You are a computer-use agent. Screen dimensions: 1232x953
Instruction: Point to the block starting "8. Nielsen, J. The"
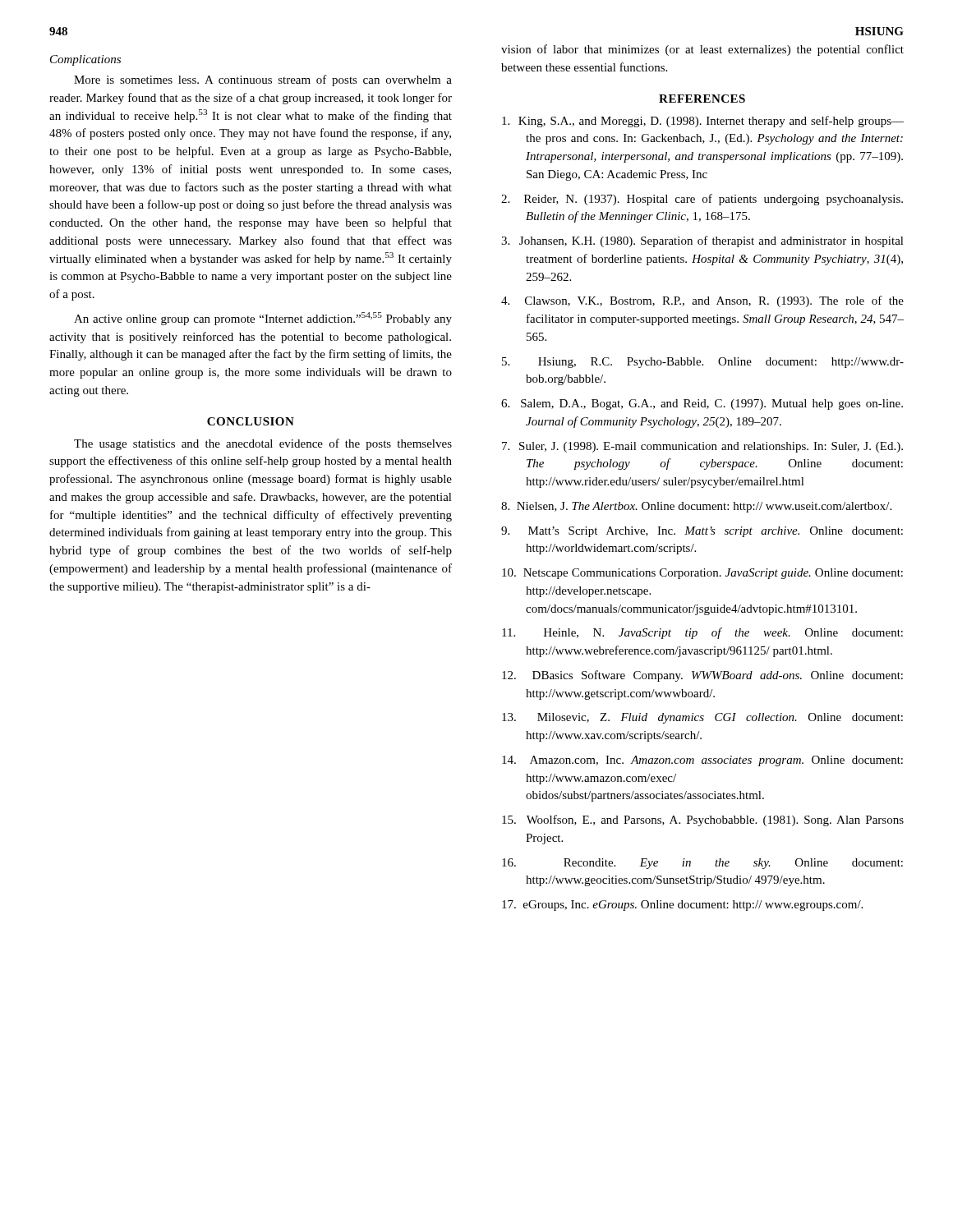point(697,506)
